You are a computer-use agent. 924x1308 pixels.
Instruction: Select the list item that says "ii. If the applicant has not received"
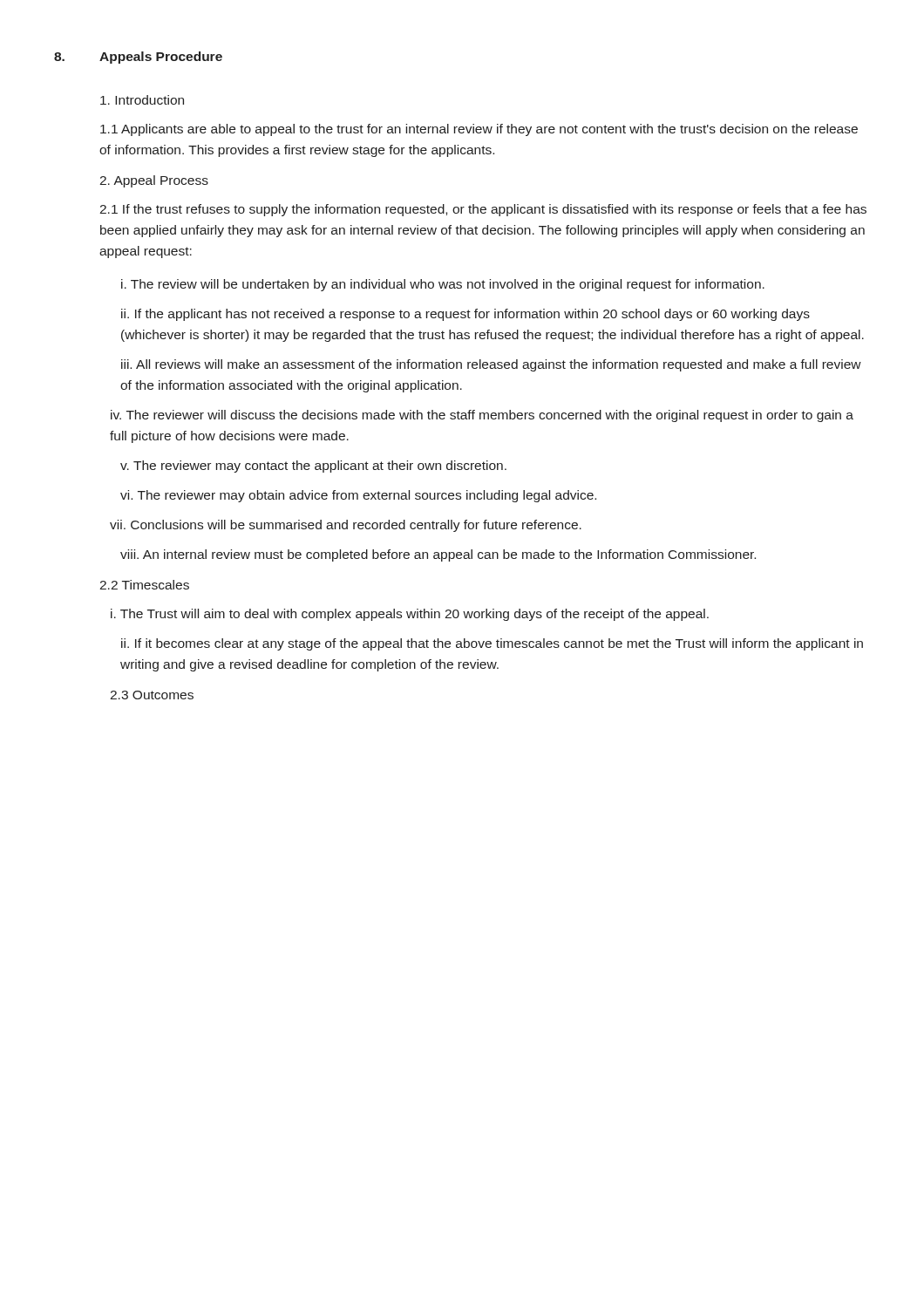(492, 324)
